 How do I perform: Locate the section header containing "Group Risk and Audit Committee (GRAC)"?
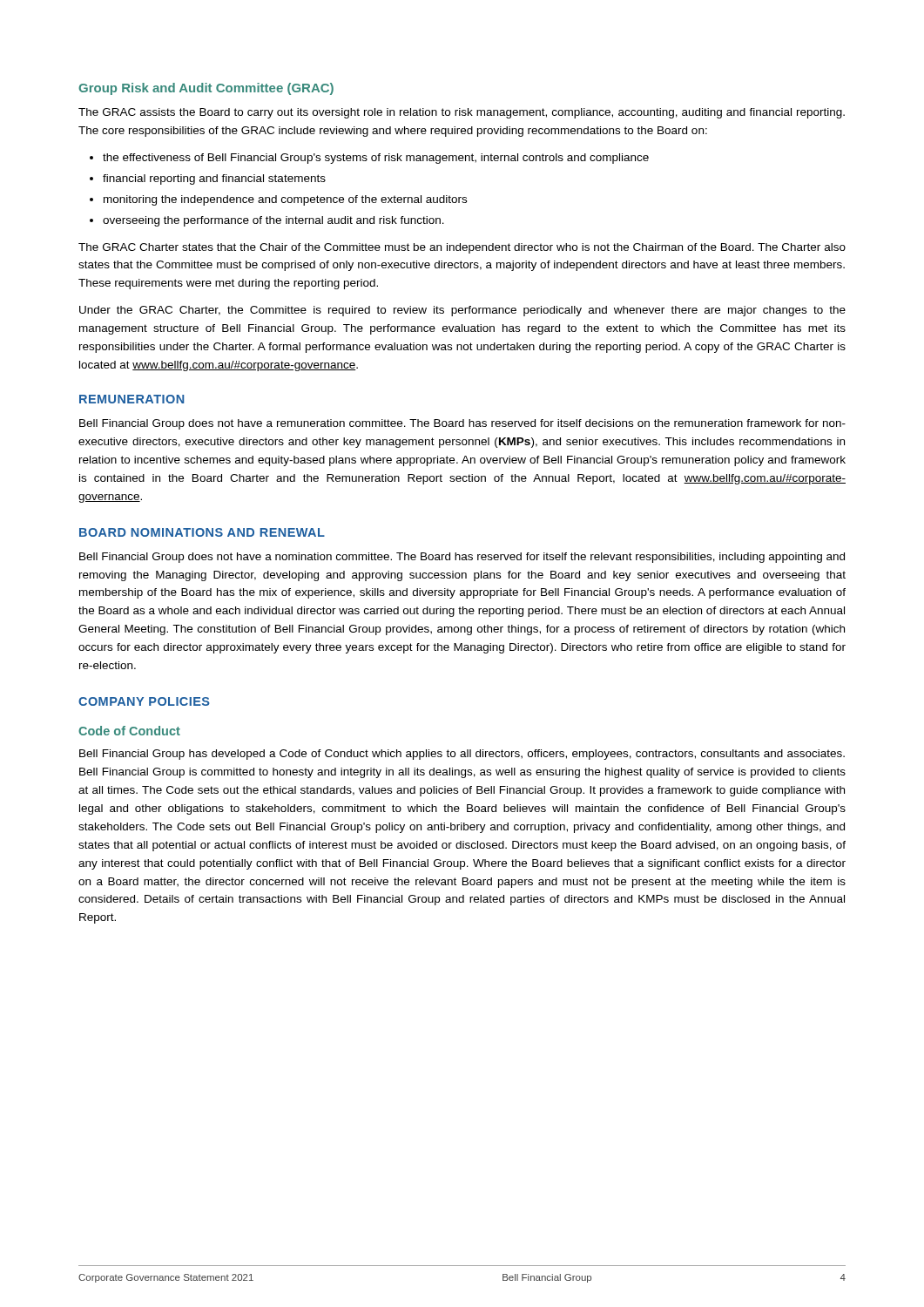coord(206,88)
